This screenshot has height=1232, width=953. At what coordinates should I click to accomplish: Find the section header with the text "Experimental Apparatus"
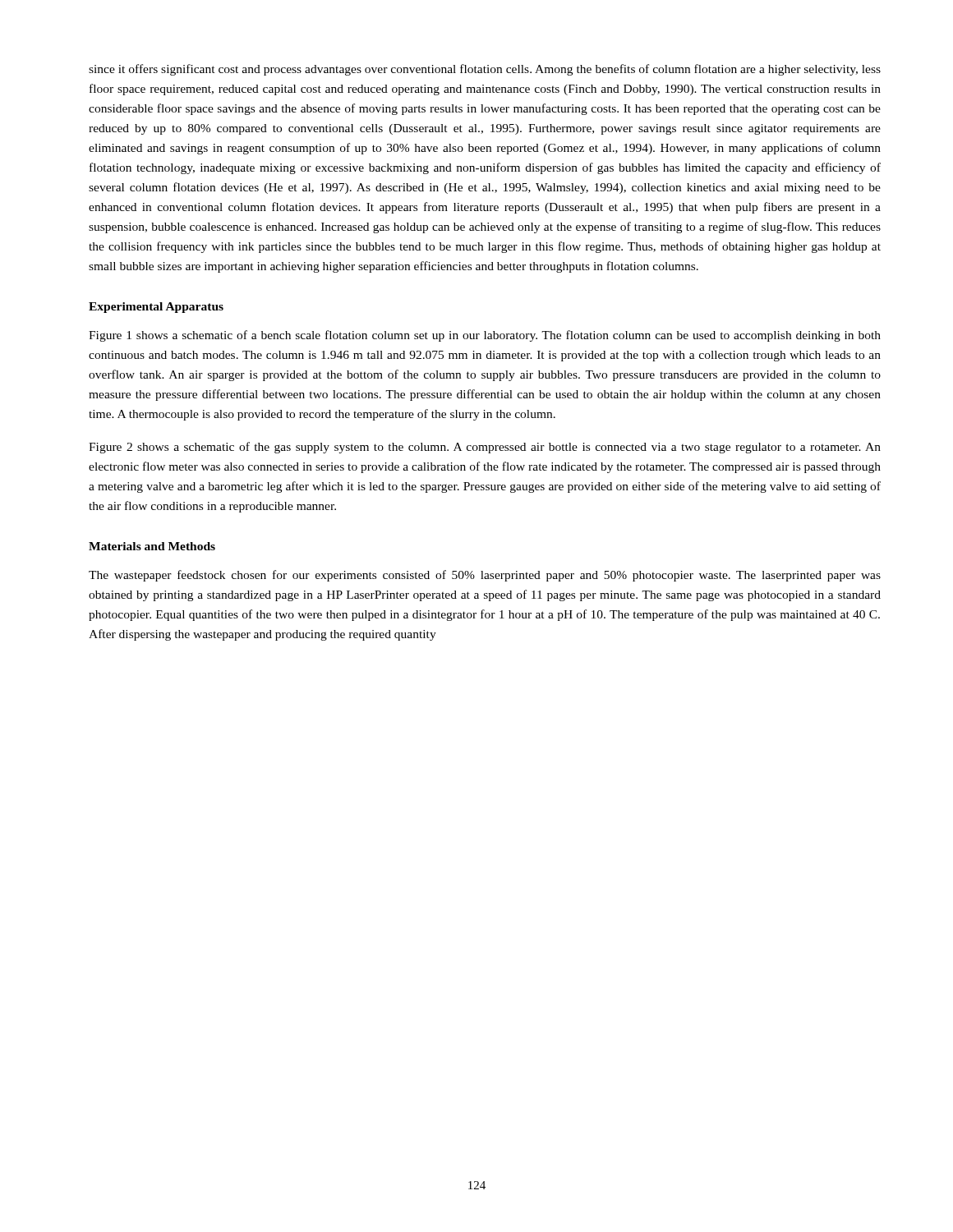156,306
